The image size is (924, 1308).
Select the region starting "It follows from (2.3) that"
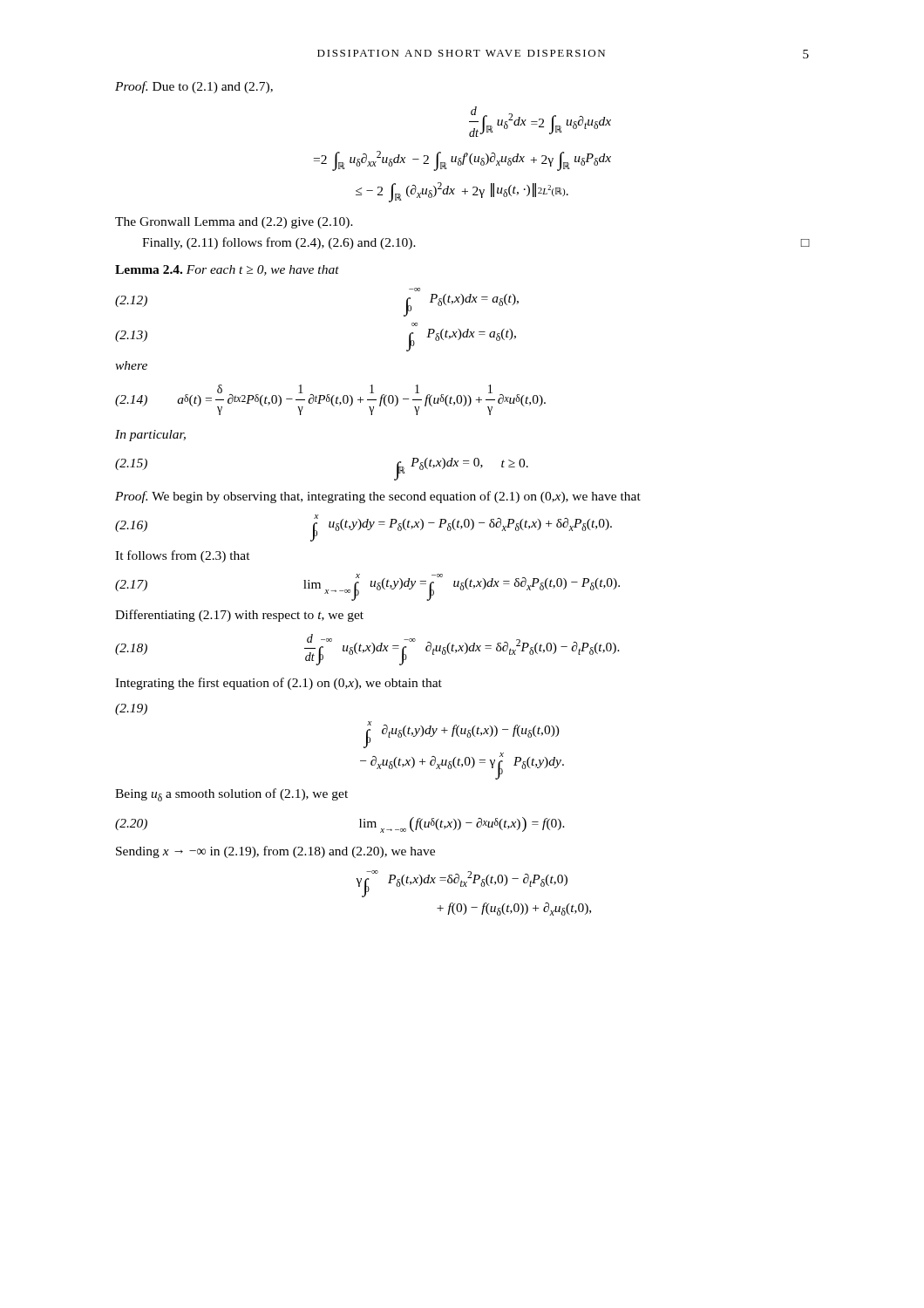pyautogui.click(x=182, y=555)
